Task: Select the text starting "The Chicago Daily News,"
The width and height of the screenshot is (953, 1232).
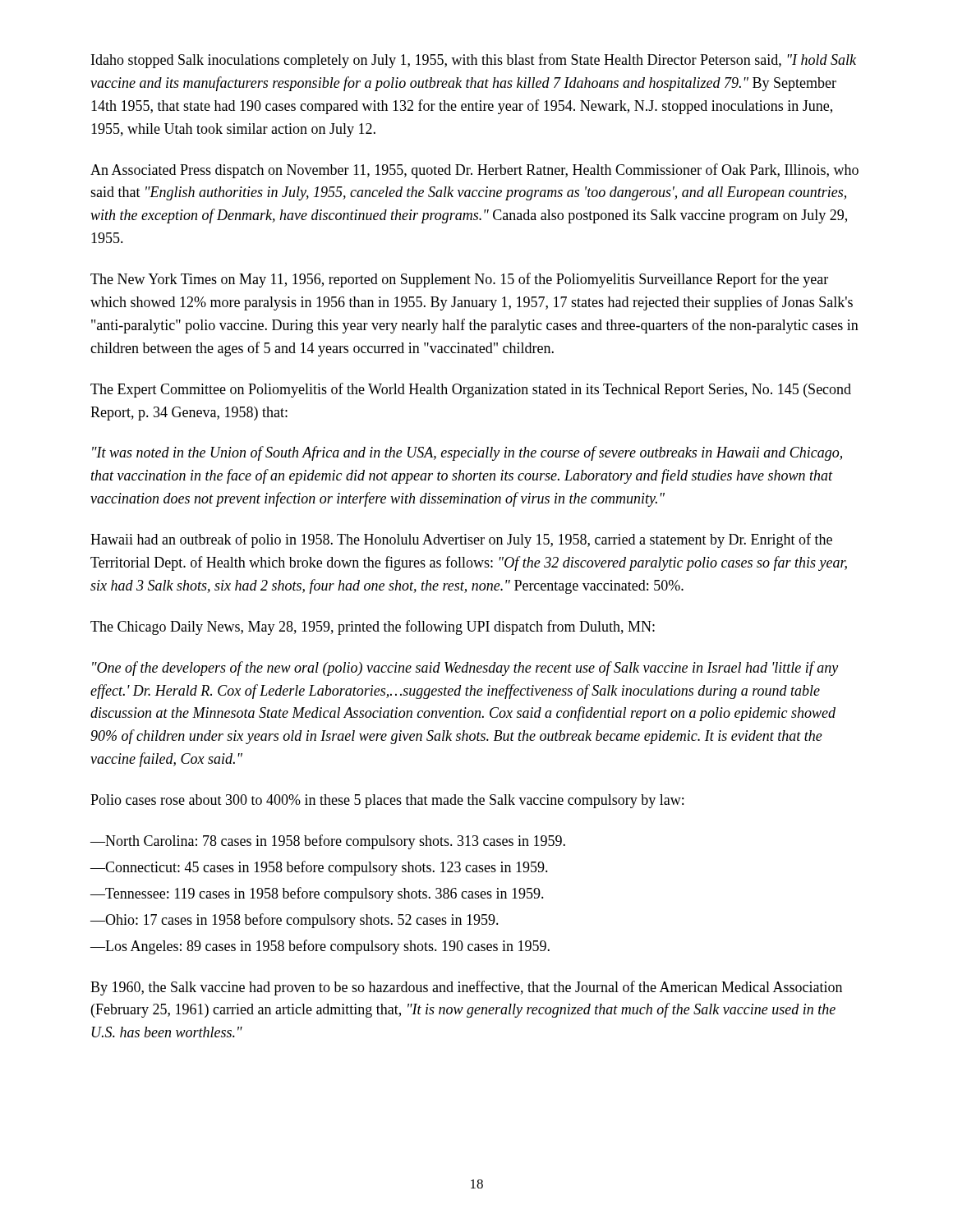Action: [x=476, y=627]
